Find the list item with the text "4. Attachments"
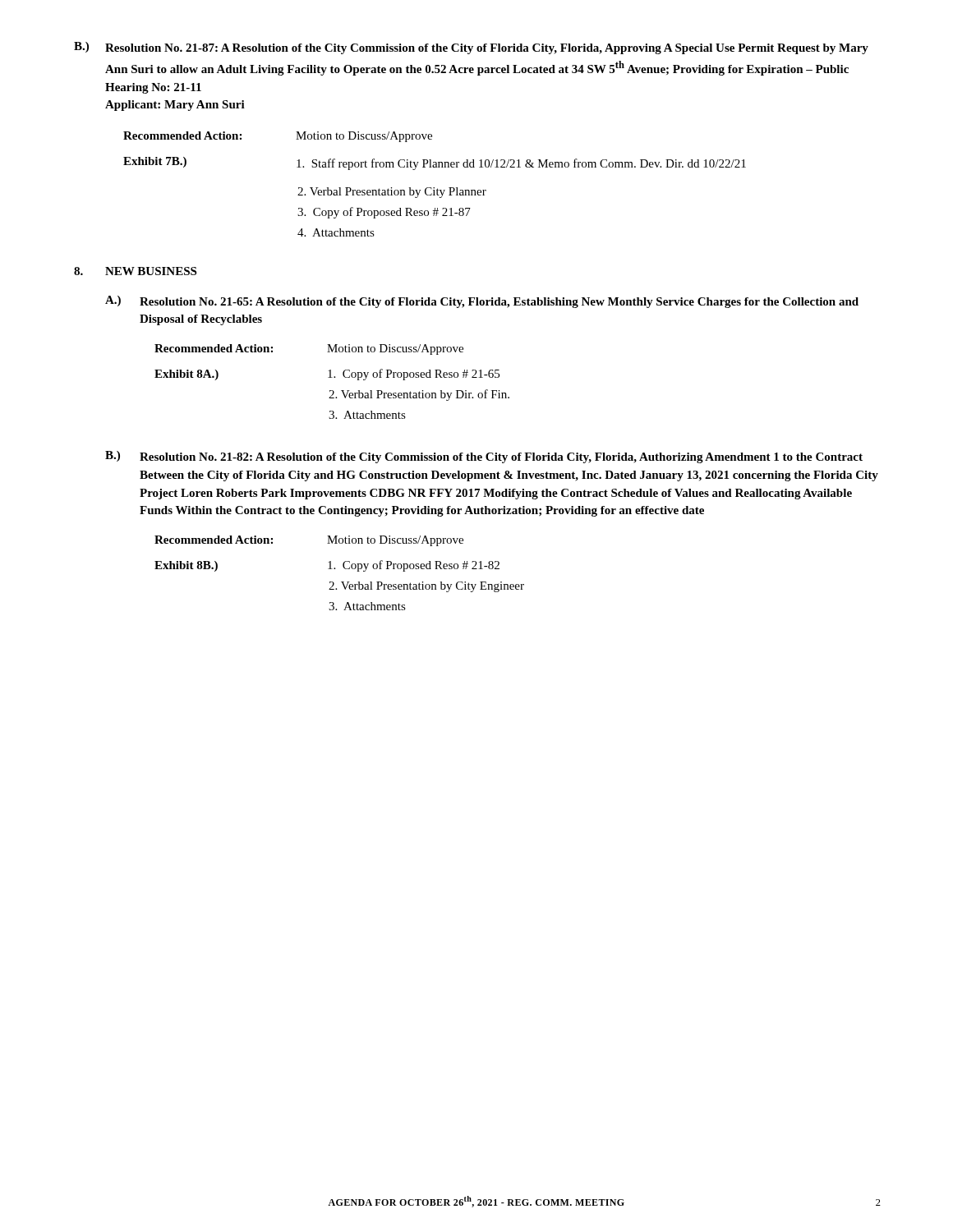Screen dimensions: 1232x953 pyautogui.click(x=336, y=232)
